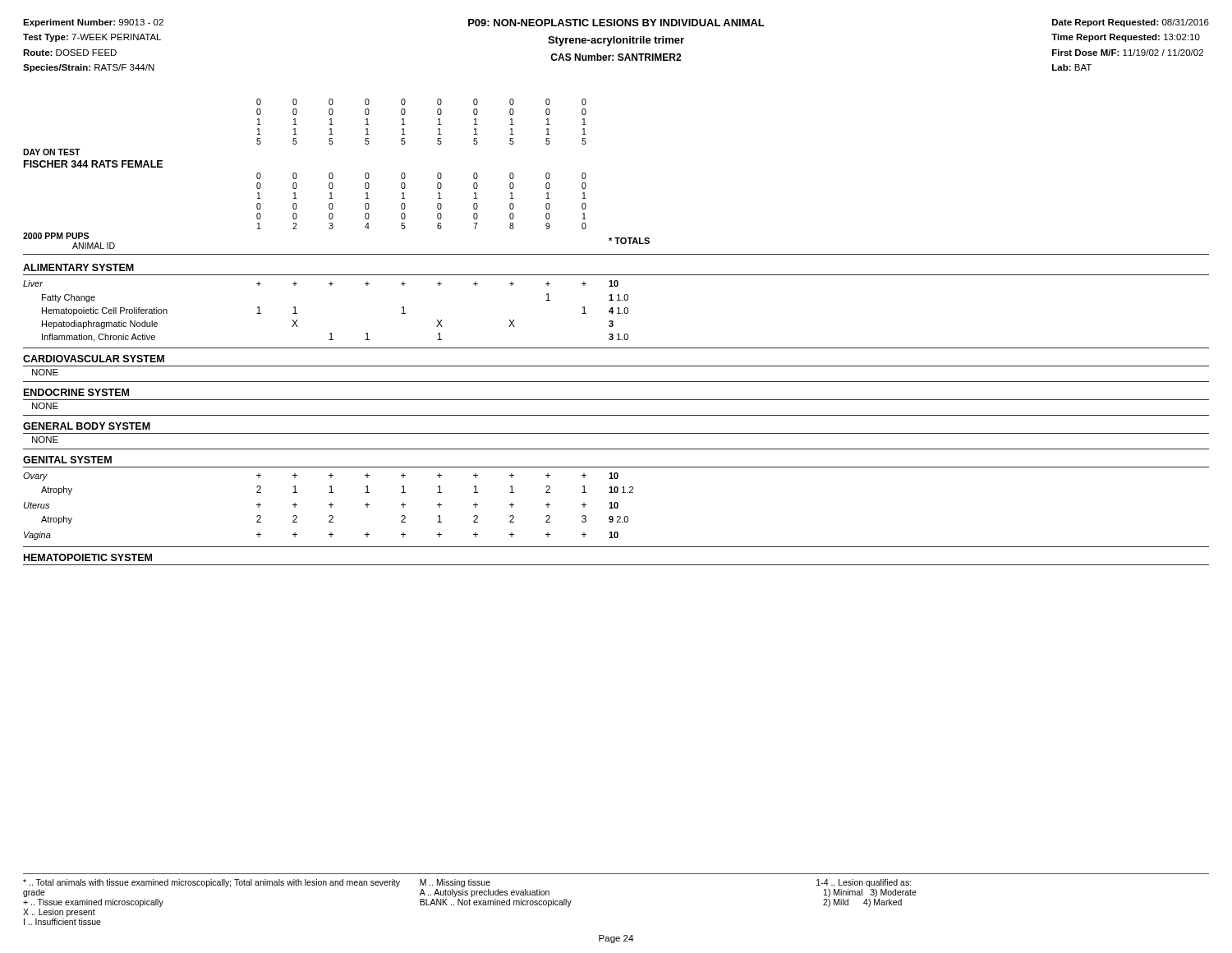
Task: Locate the table with the text "00115 00115 00115"
Action: tap(616, 331)
